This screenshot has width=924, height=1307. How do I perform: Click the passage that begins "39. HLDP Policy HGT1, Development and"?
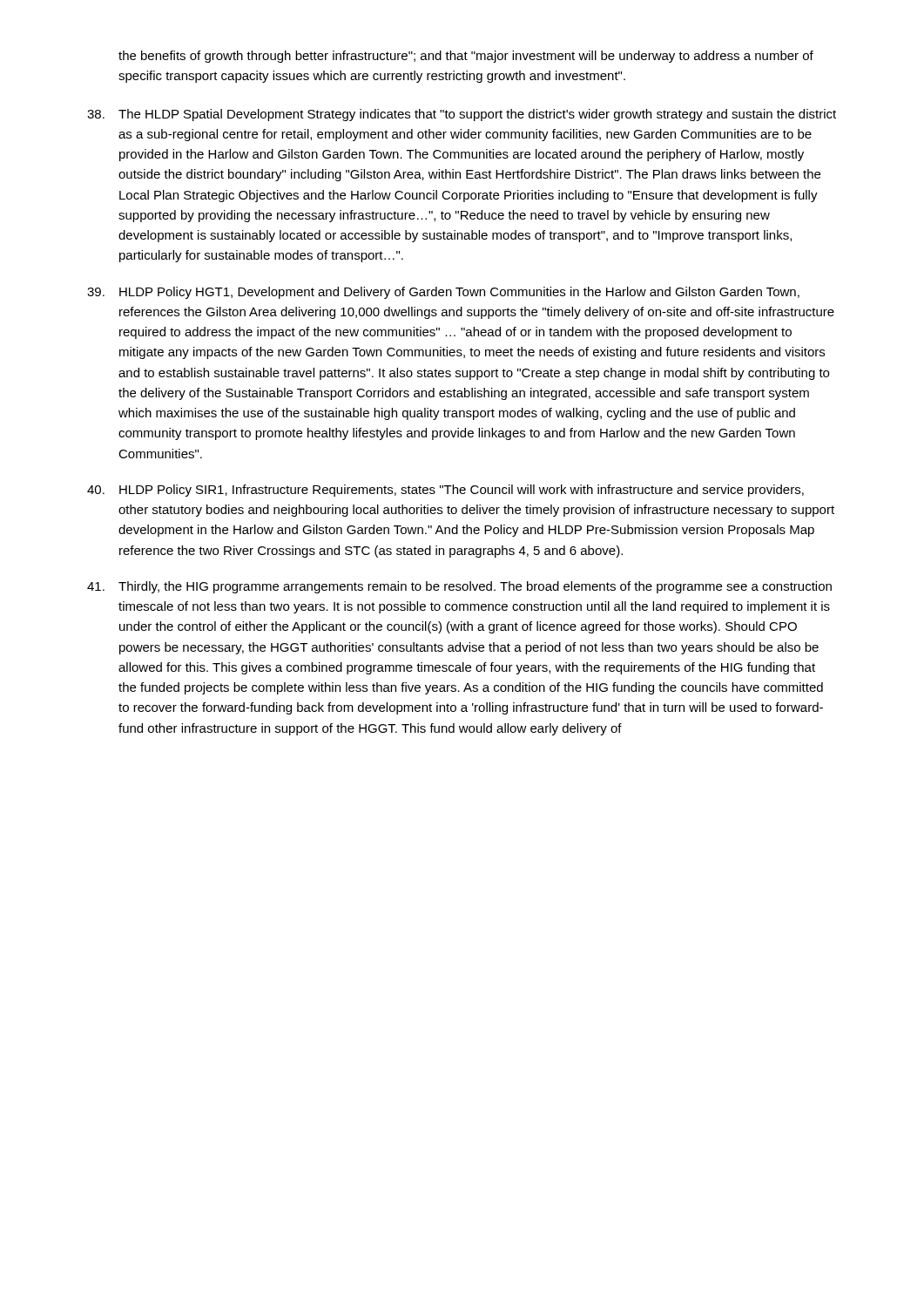coord(462,372)
